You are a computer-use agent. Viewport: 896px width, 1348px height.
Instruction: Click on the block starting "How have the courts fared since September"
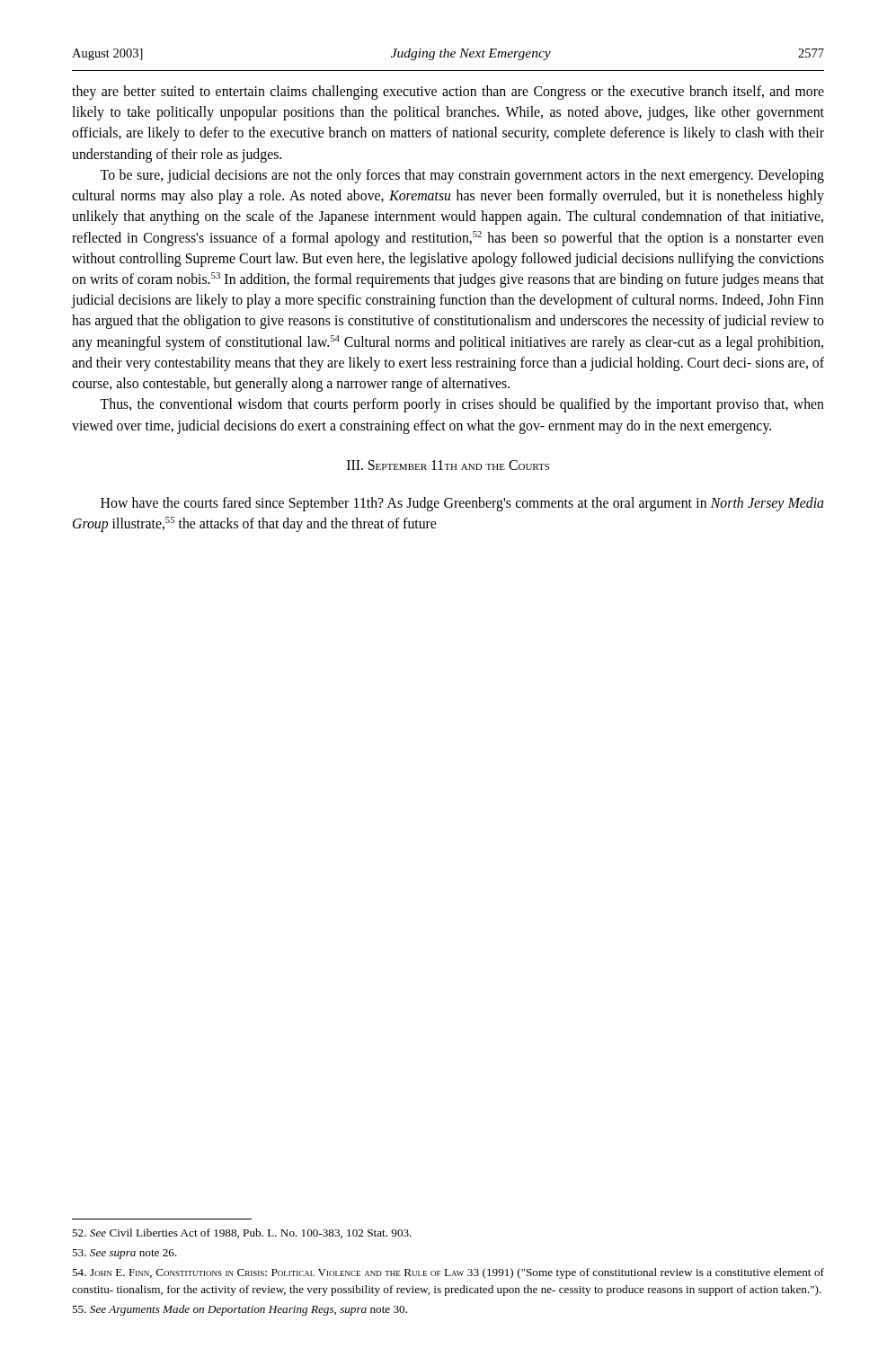pos(448,513)
